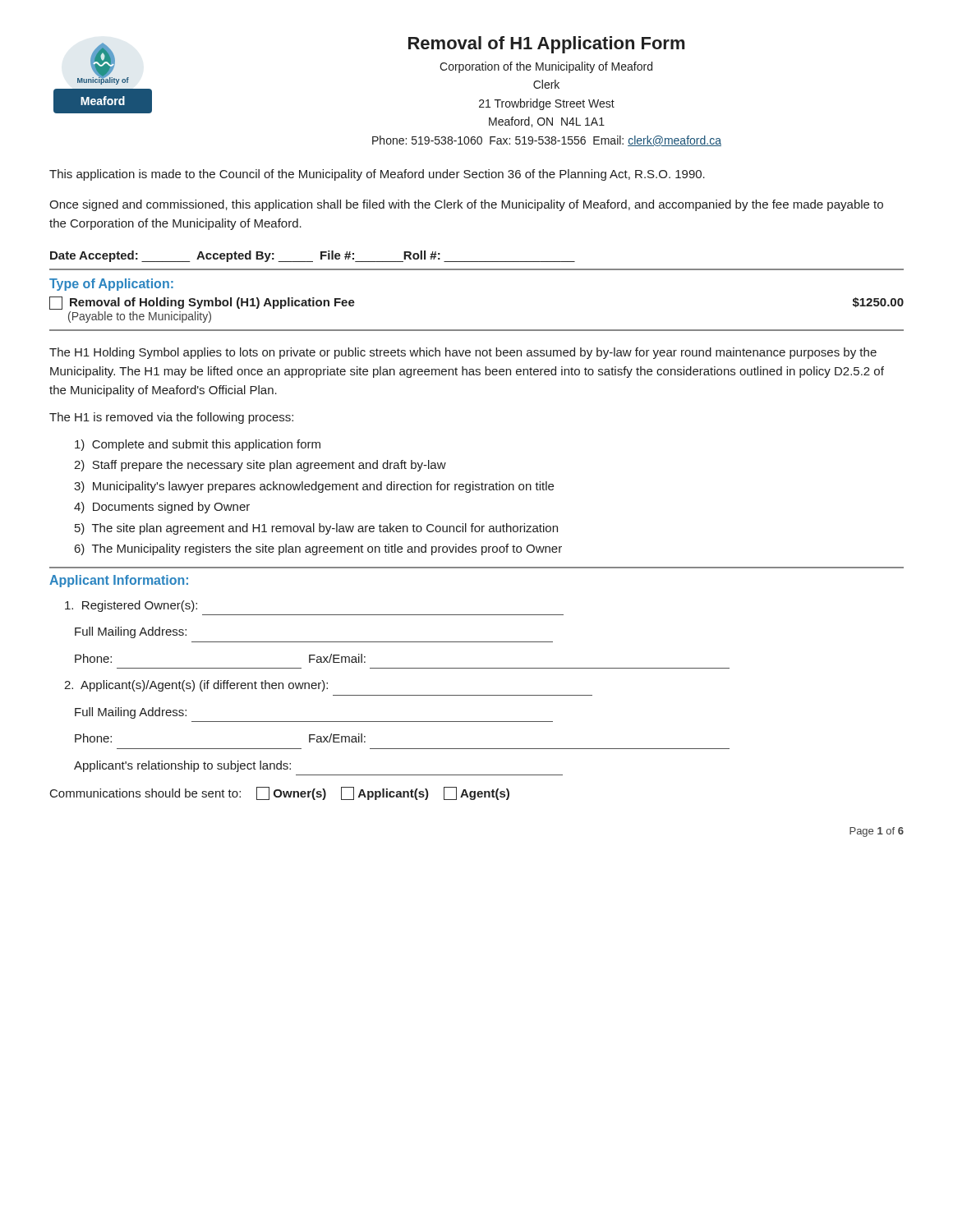This screenshot has height=1232, width=953.
Task: Find the list item containing "1) Complete and submit"
Action: pyautogui.click(x=198, y=444)
